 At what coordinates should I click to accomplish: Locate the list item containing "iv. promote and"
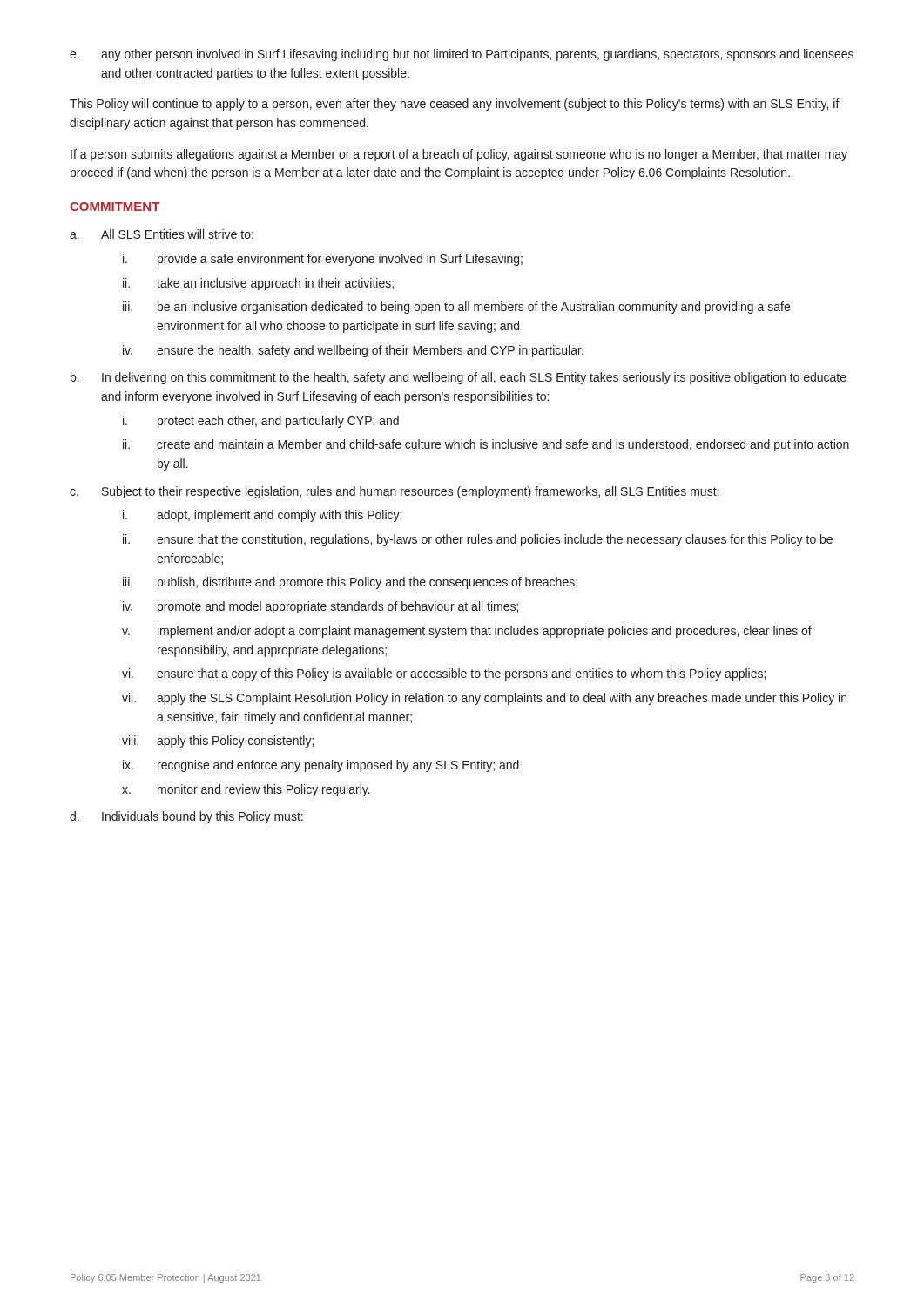click(x=488, y=607)
